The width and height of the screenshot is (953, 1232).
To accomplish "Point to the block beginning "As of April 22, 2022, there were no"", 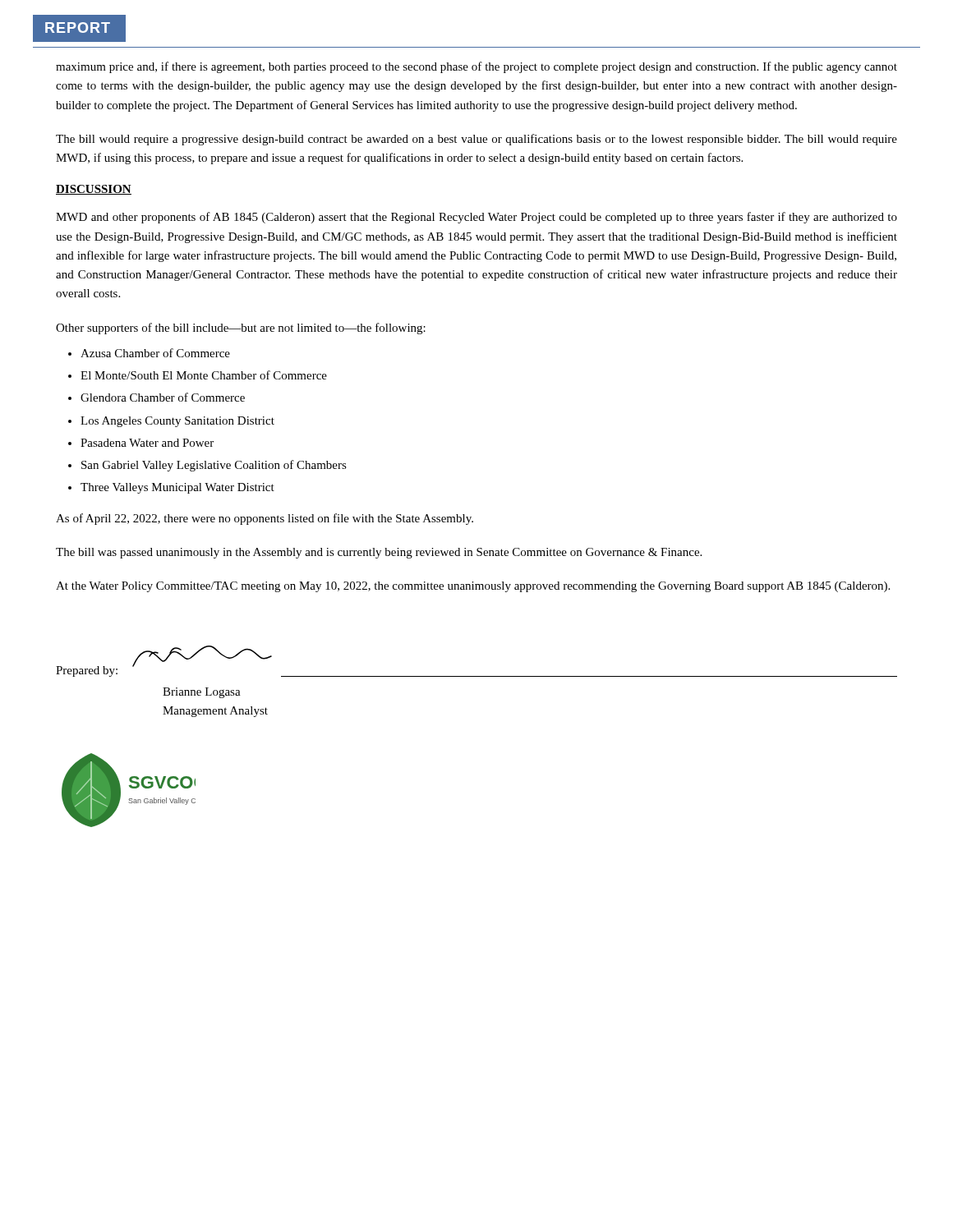I will 265,518.
